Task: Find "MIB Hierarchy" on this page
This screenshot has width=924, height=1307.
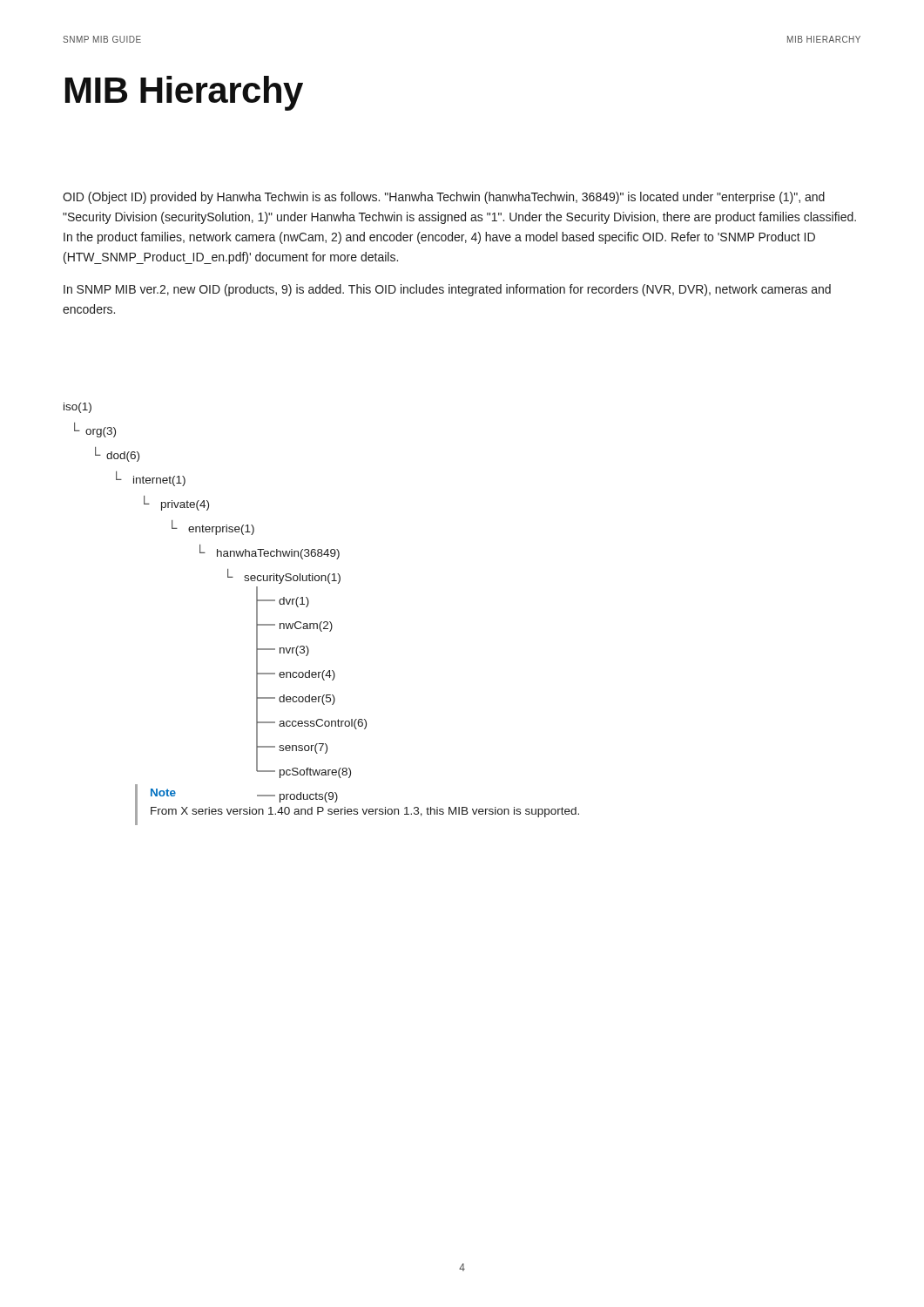Action: pyautogui.click(x=183, y=91)
